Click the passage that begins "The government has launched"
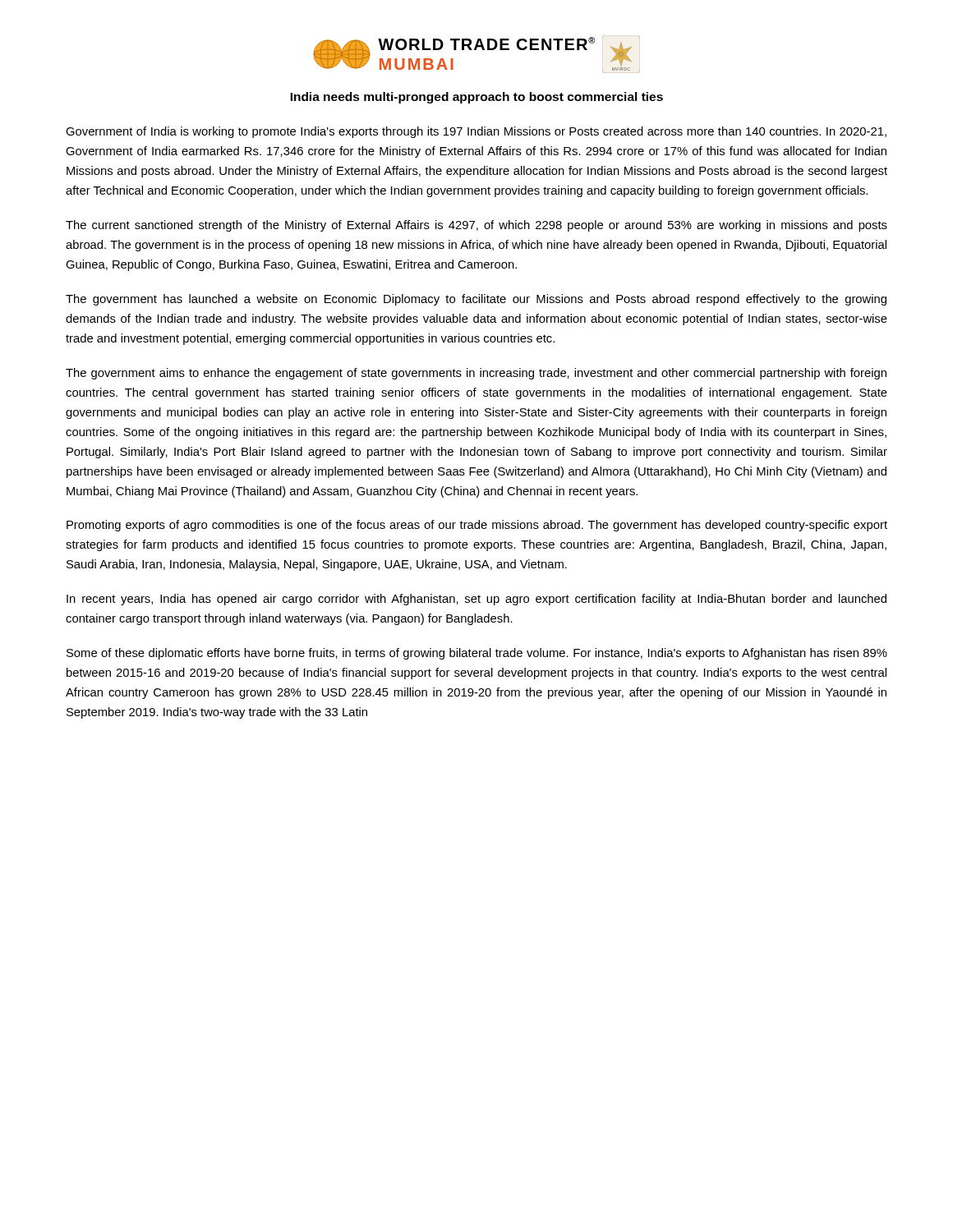This screenshot has height=1232, width=953. [x=476, y=318]
